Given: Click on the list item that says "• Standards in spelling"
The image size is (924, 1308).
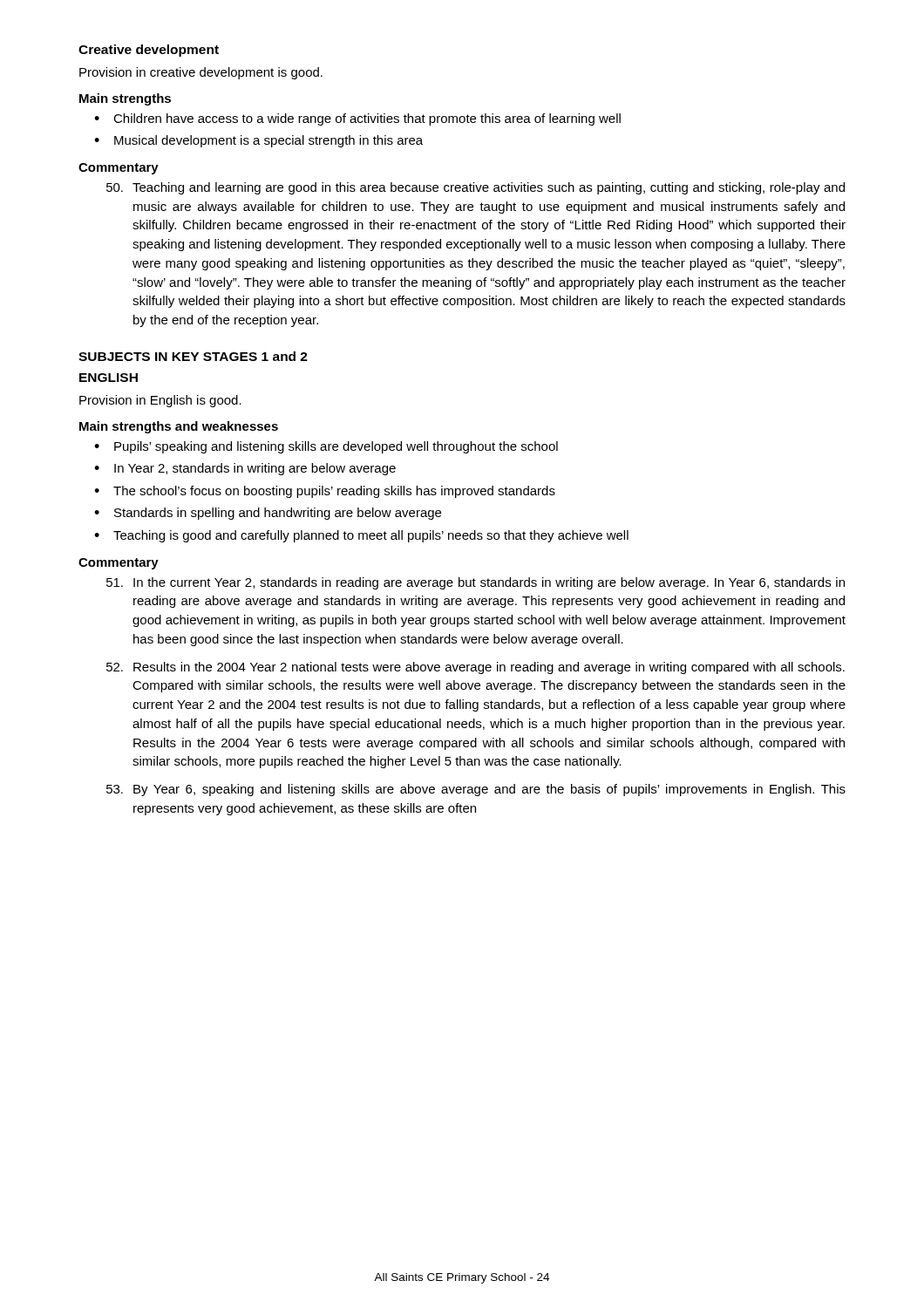Looking at the screenshot, I should [x=268, y=514].
